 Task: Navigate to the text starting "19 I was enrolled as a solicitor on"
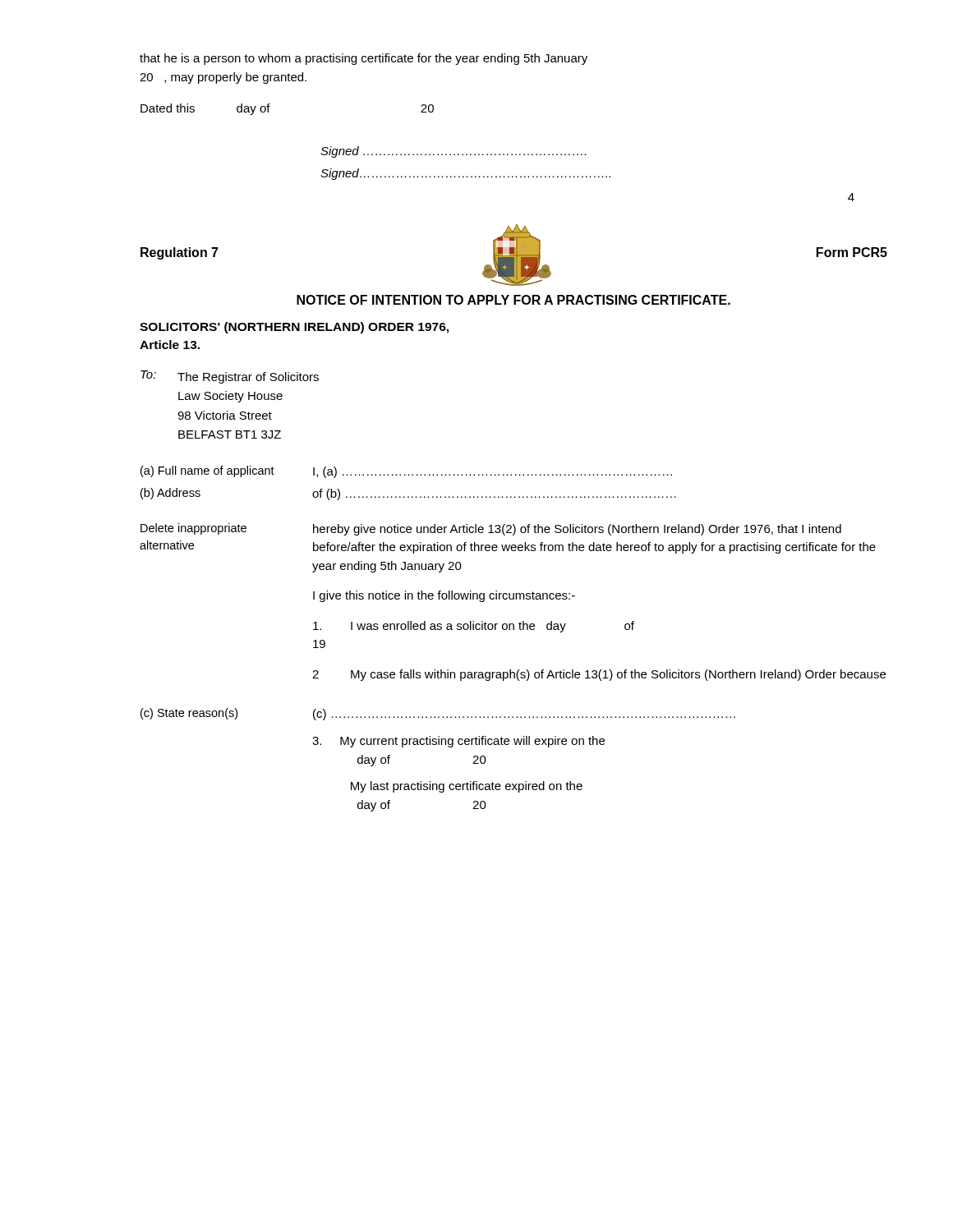tap(474, 627)
